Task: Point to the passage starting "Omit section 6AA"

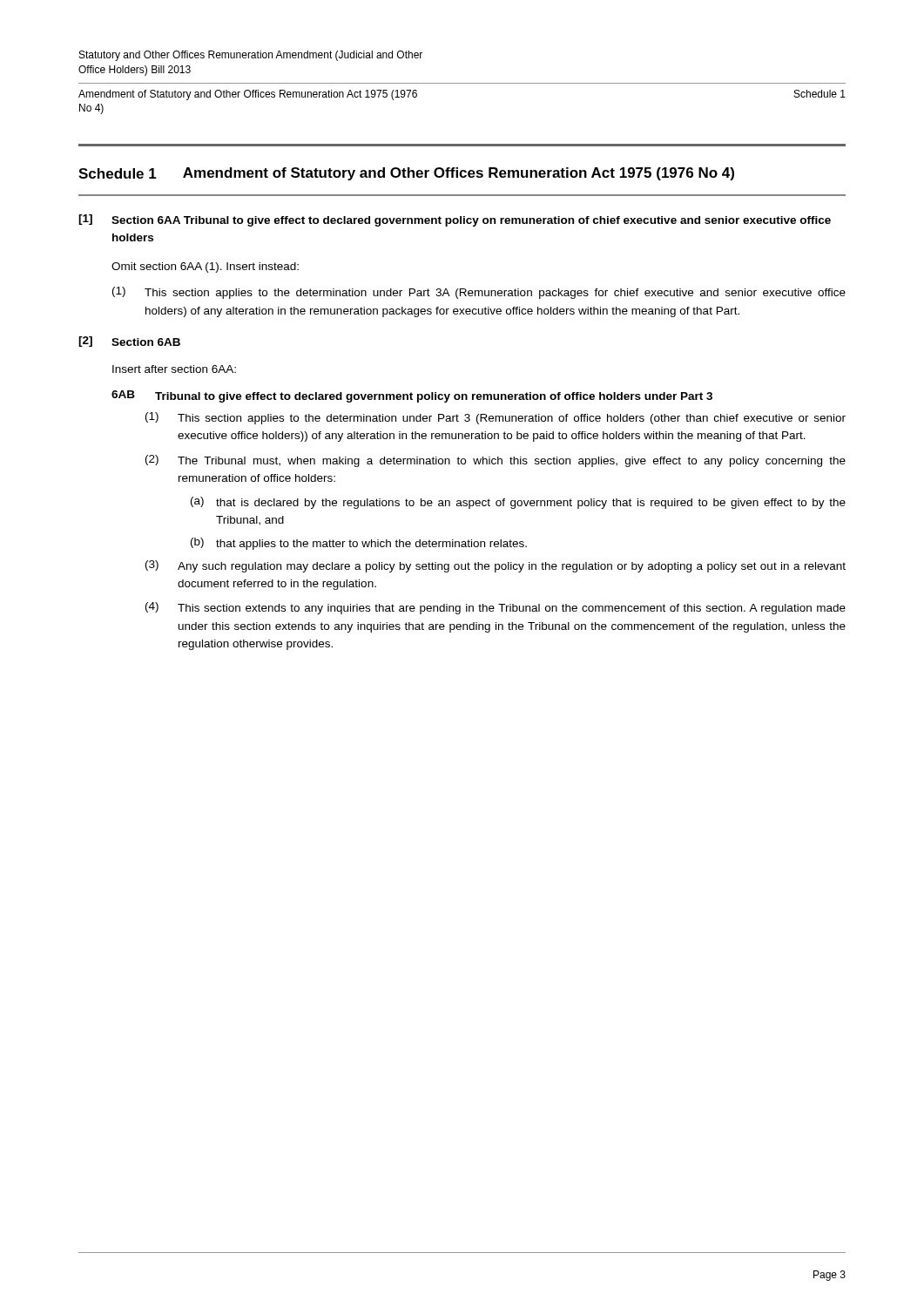Action: coord(206,266)
